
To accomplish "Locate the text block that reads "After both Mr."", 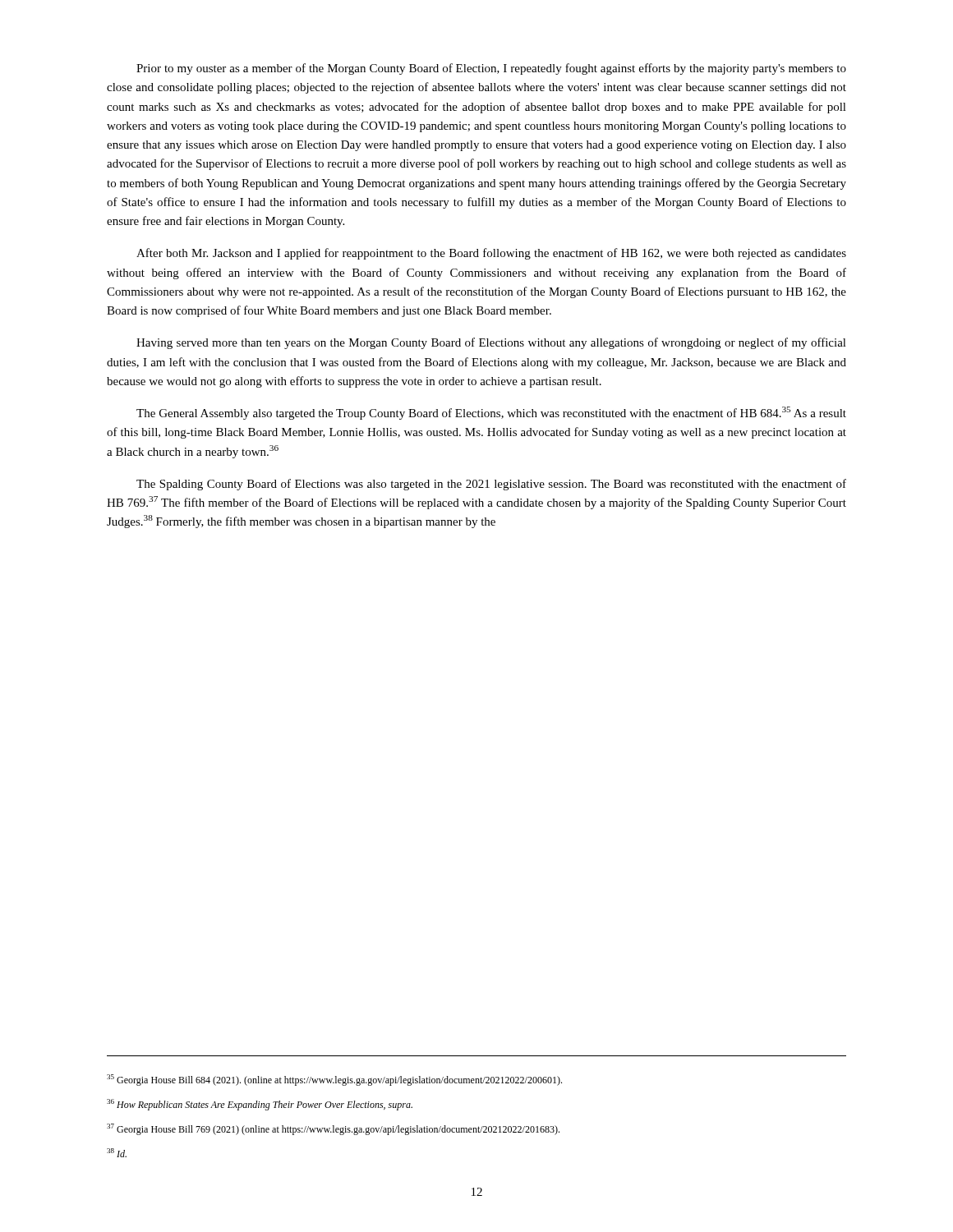I will (476, 282).
